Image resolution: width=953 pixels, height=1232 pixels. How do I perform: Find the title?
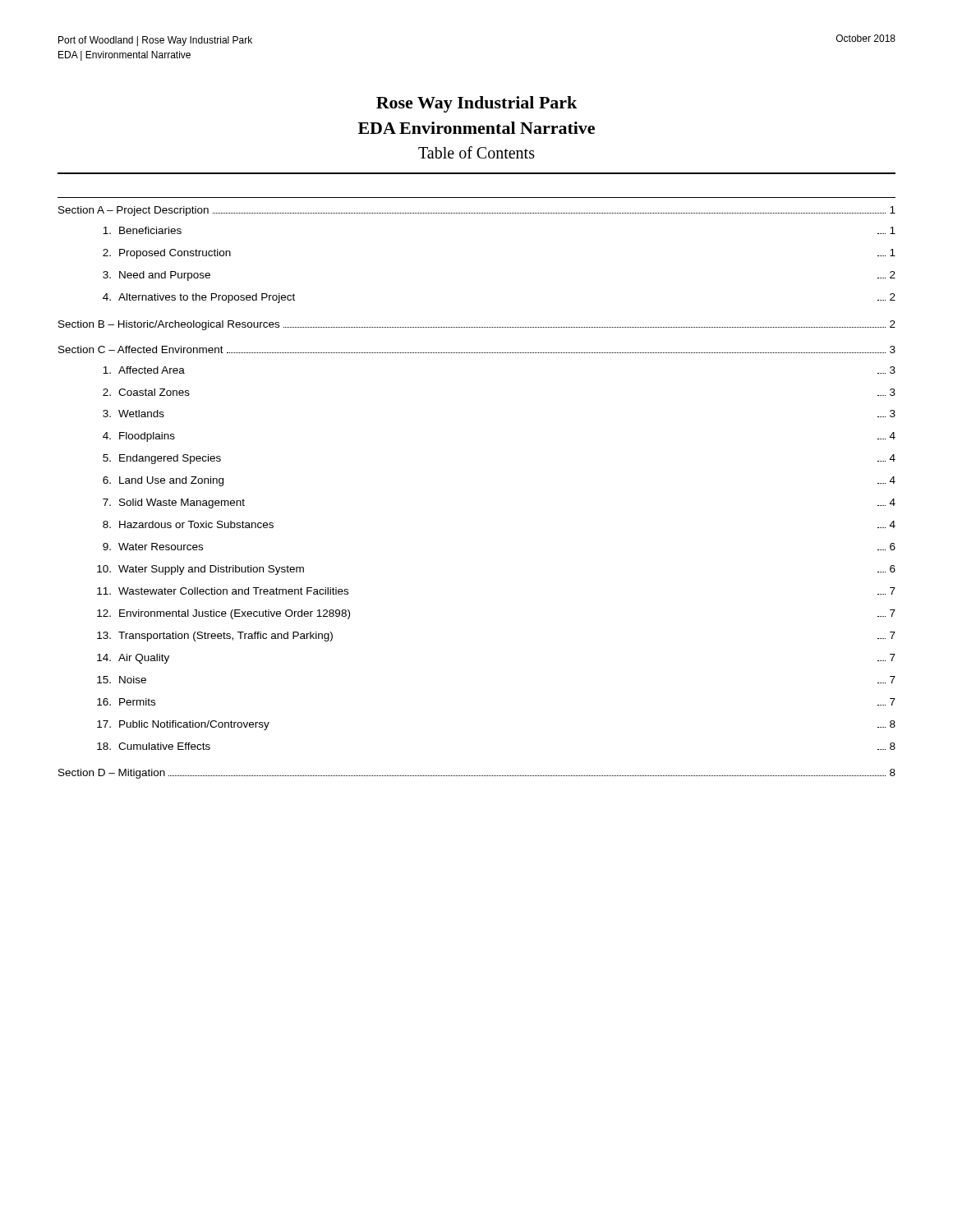(476, 127)
